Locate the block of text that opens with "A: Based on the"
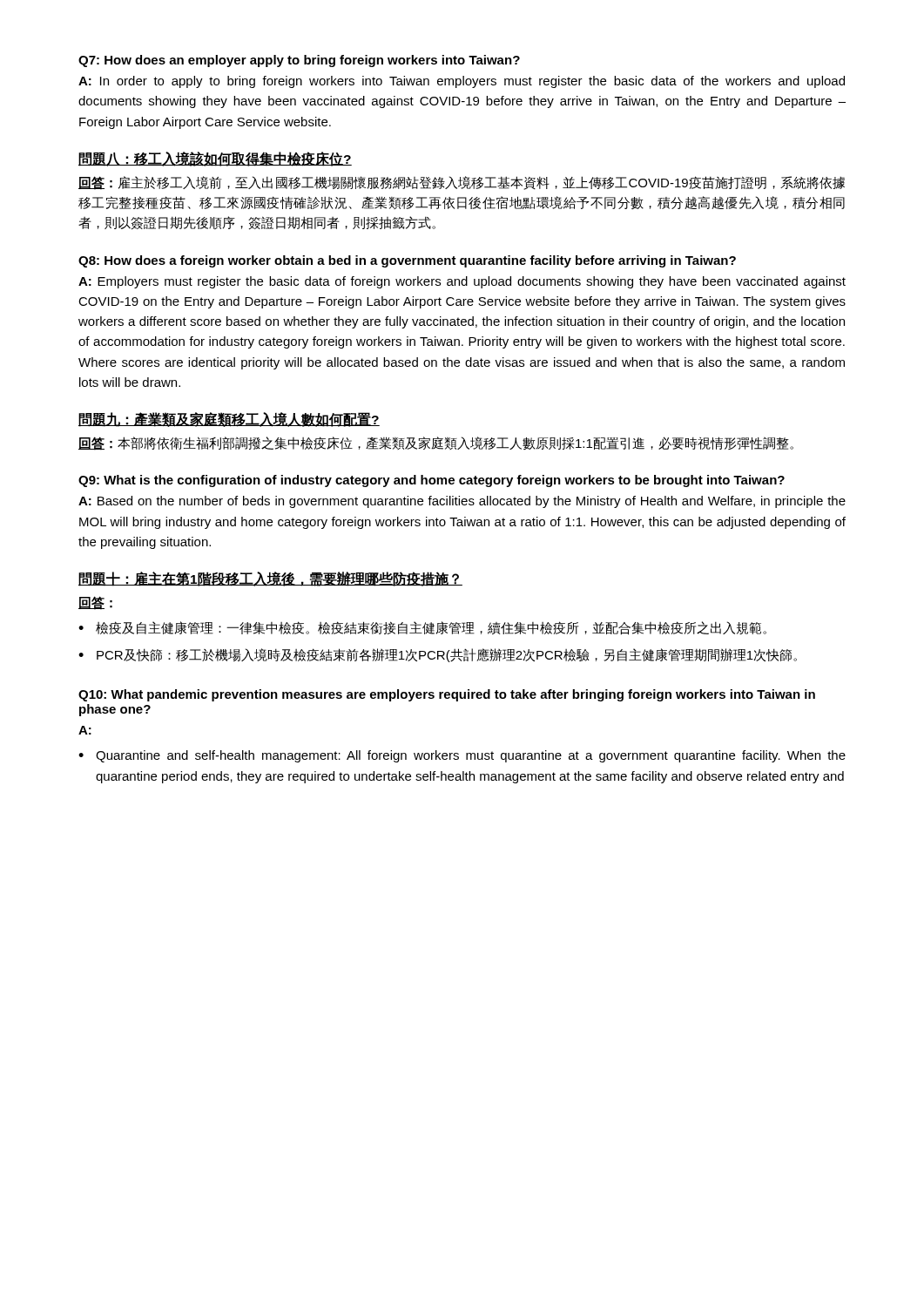 [x=462, y=521]
